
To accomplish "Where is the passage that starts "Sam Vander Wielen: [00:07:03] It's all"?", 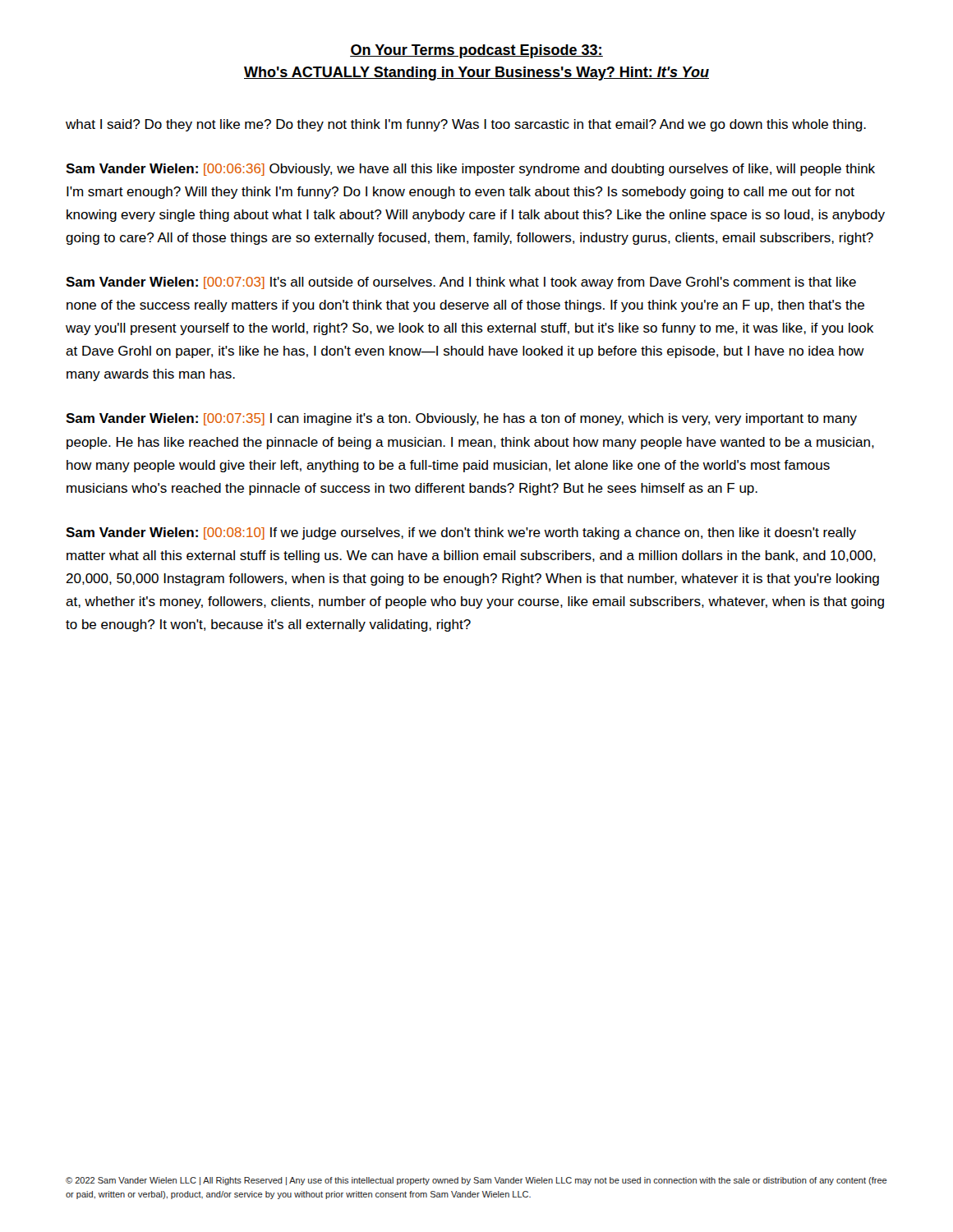I will [x=470, y=328].
